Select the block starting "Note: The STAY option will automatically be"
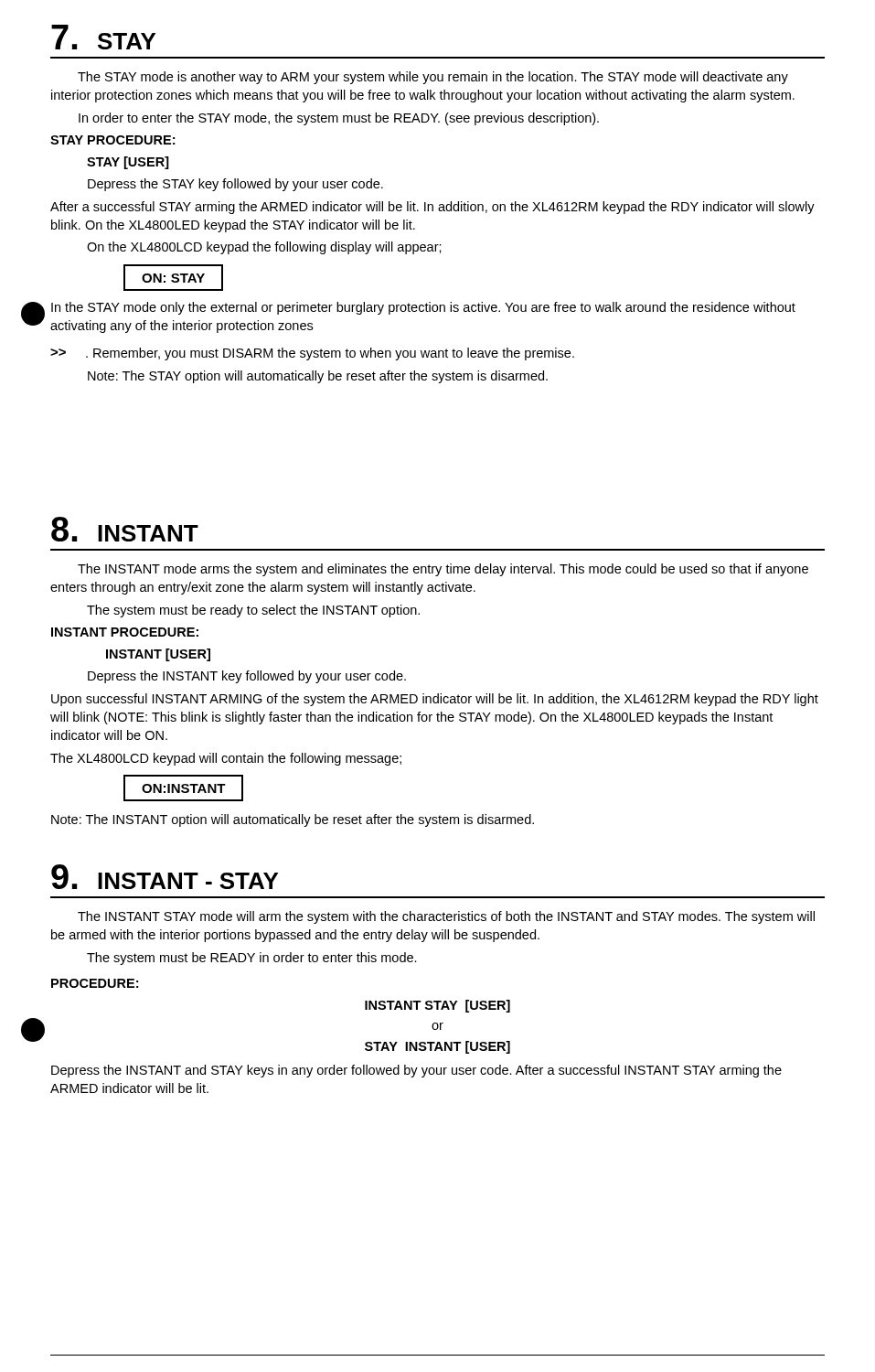 click(318, 376)
